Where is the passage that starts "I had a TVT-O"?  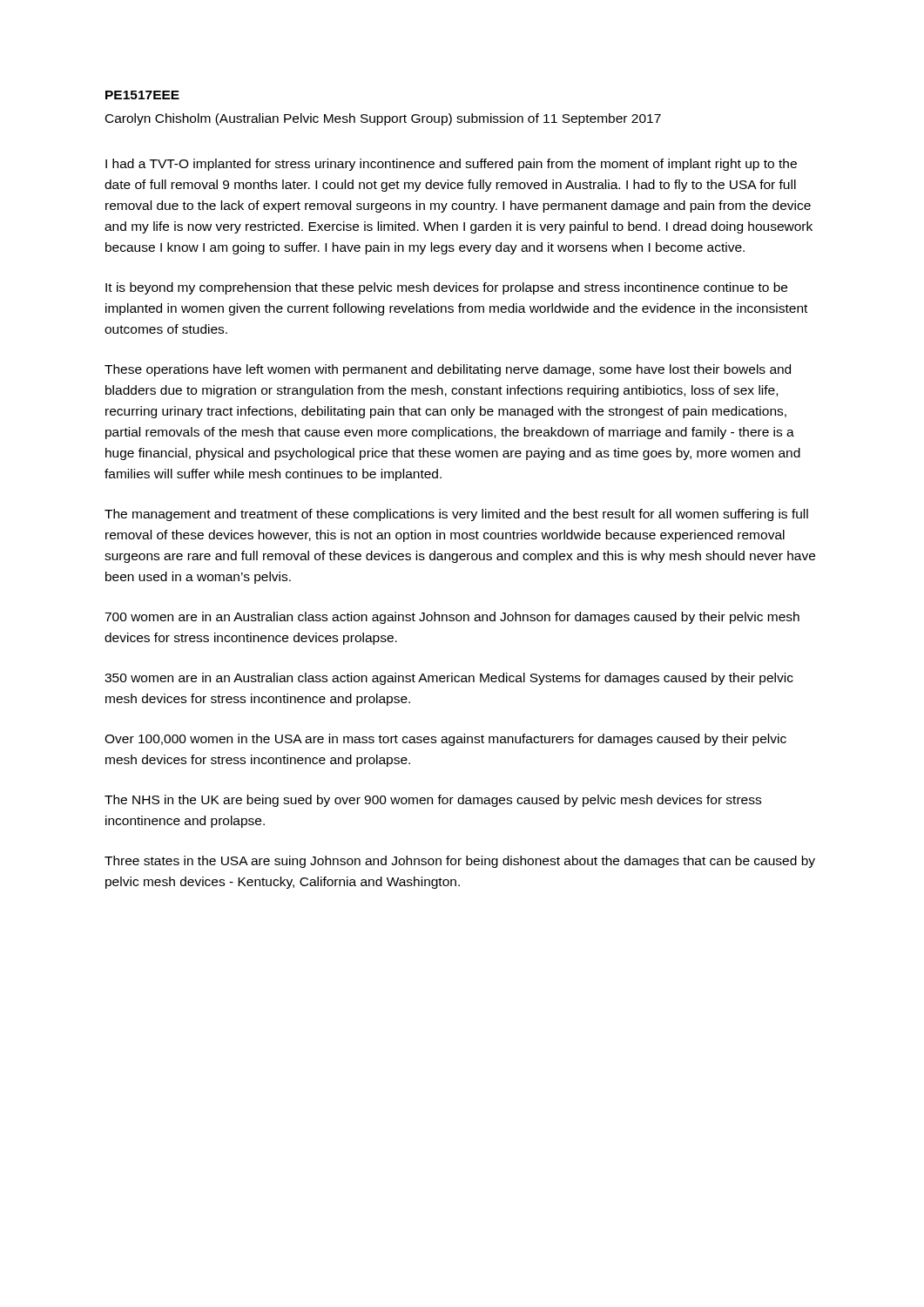click(459, 205)
